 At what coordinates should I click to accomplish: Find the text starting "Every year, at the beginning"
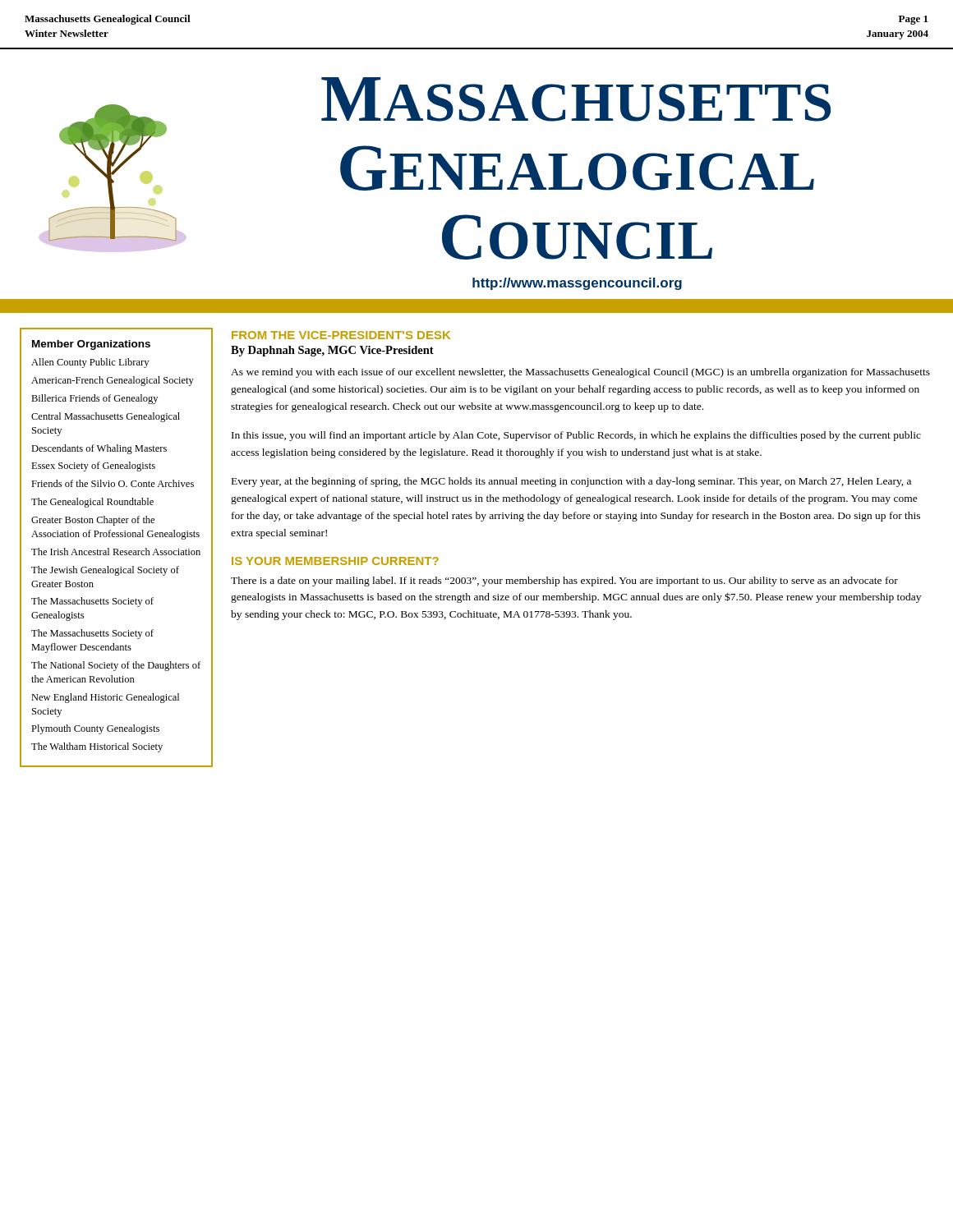576,507
